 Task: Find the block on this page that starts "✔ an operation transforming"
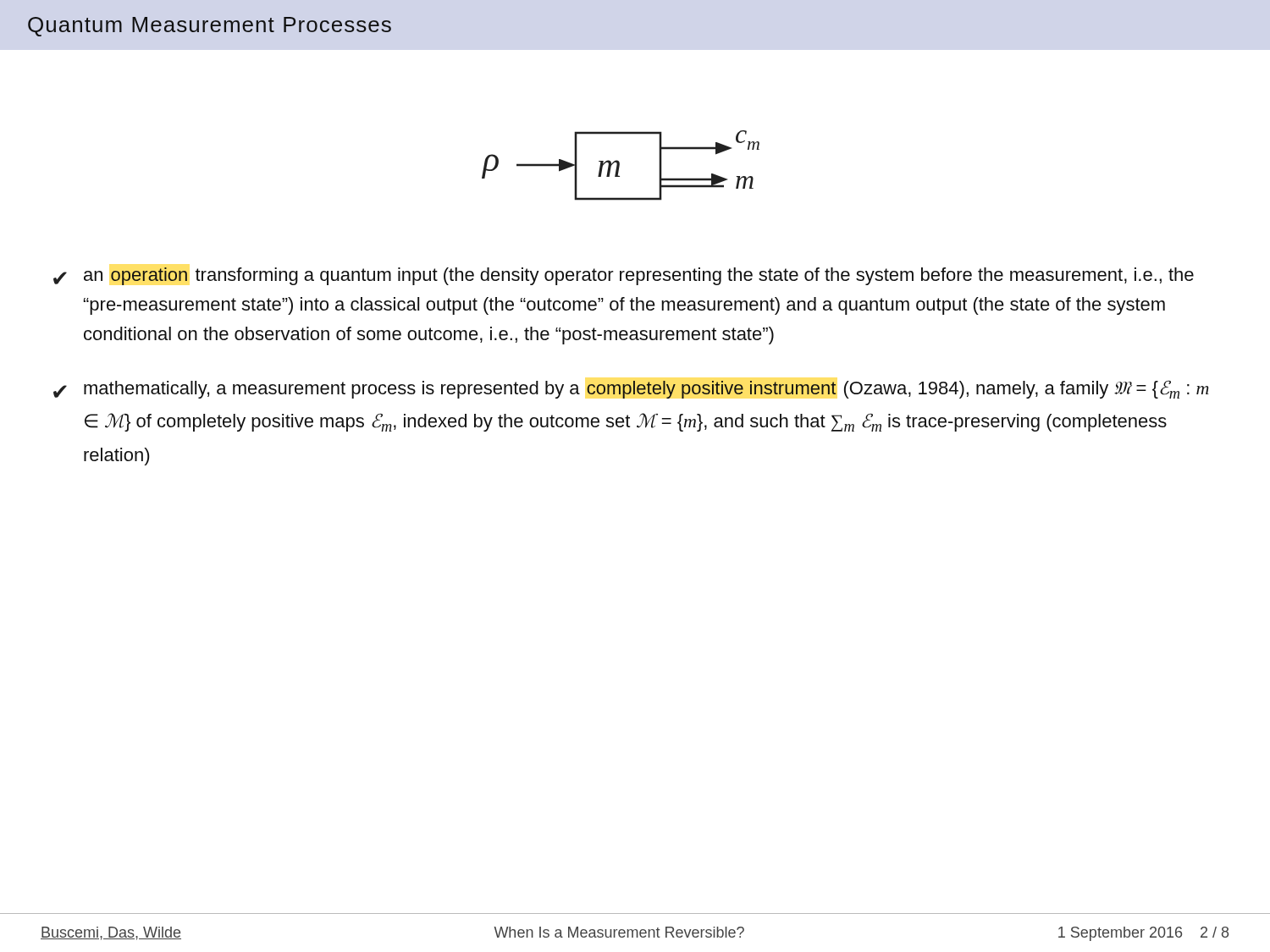click(635, 304)
